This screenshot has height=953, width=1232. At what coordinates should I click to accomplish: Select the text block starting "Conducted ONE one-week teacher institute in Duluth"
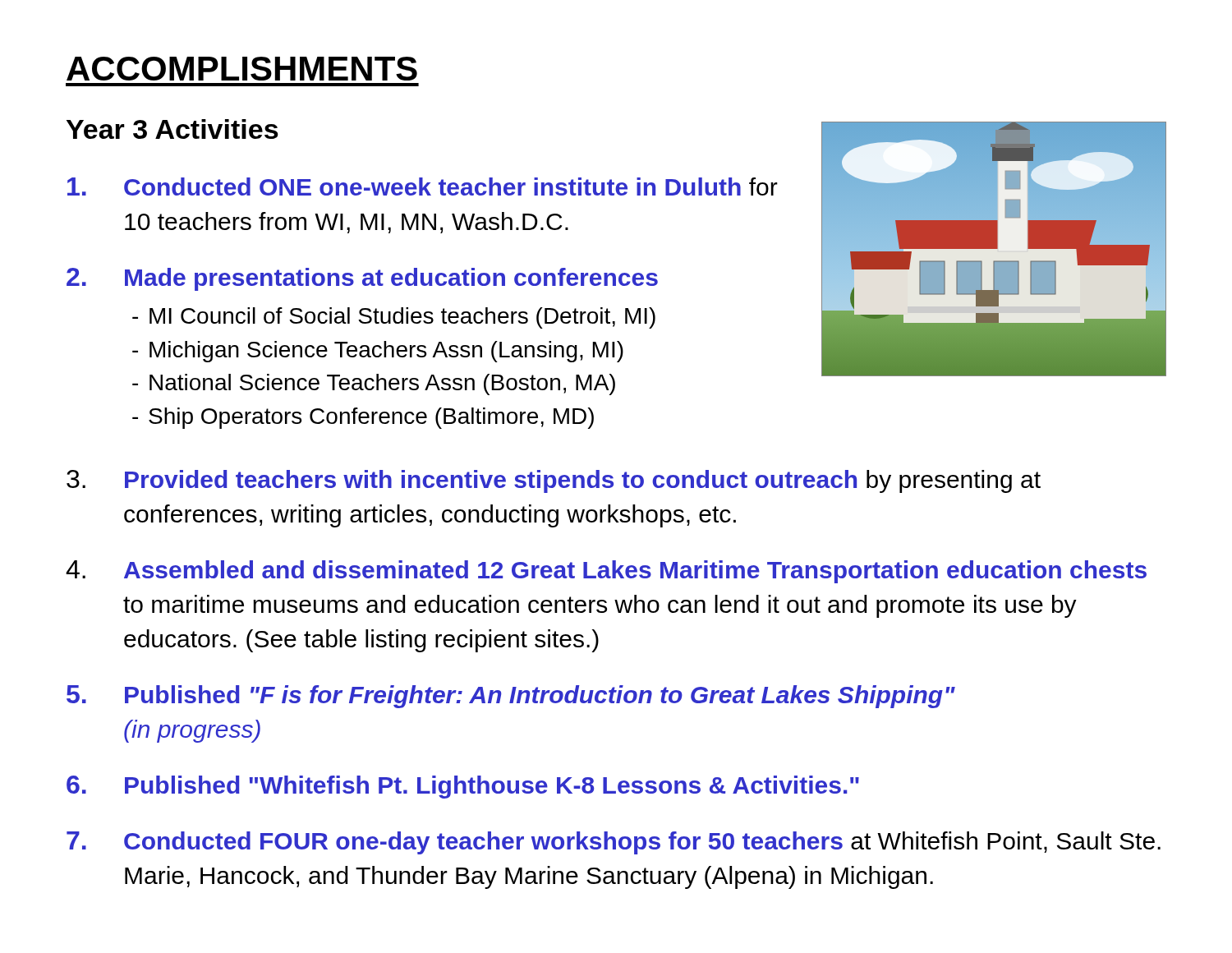point(427,205)
